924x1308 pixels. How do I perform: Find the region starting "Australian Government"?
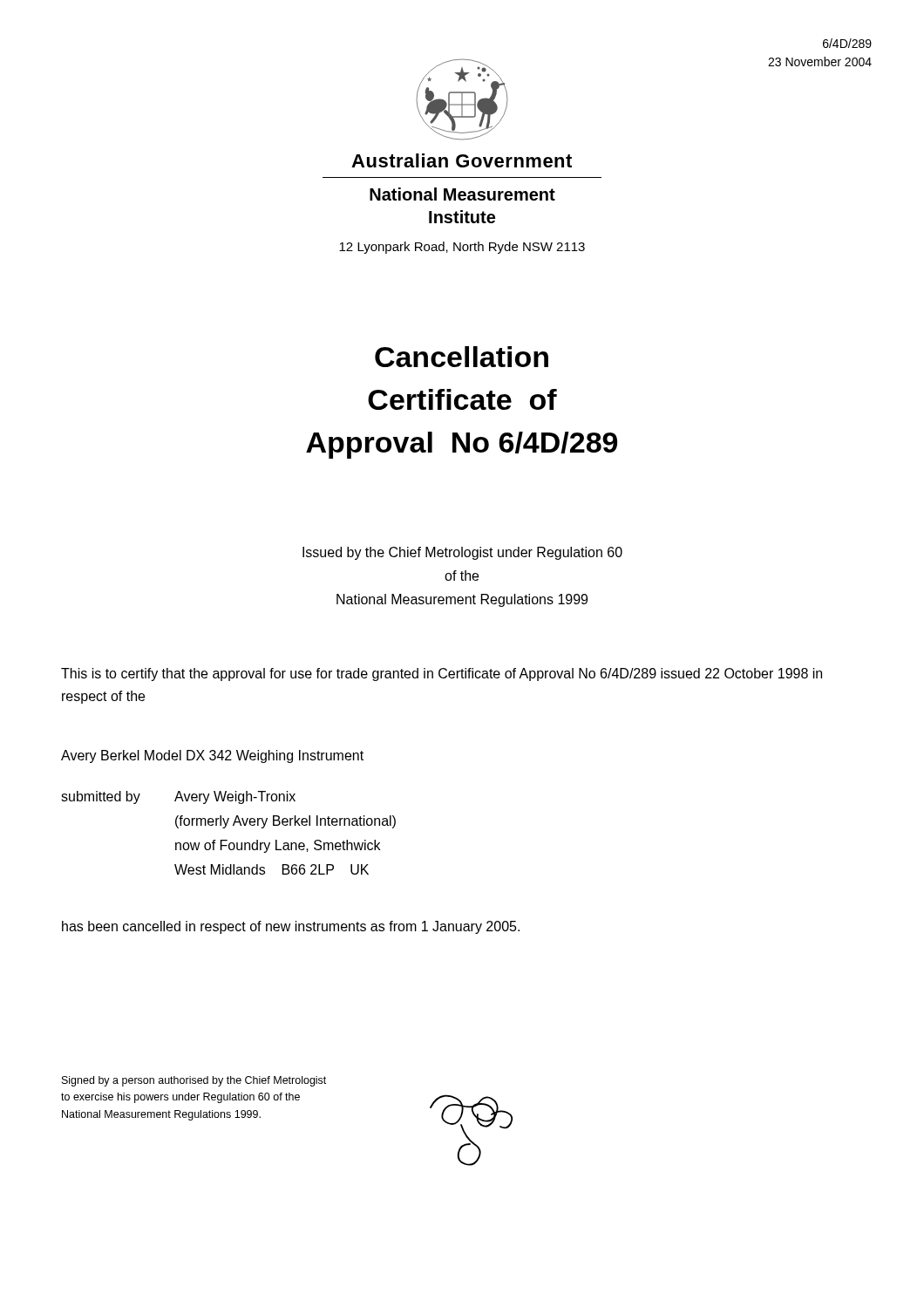462,161
